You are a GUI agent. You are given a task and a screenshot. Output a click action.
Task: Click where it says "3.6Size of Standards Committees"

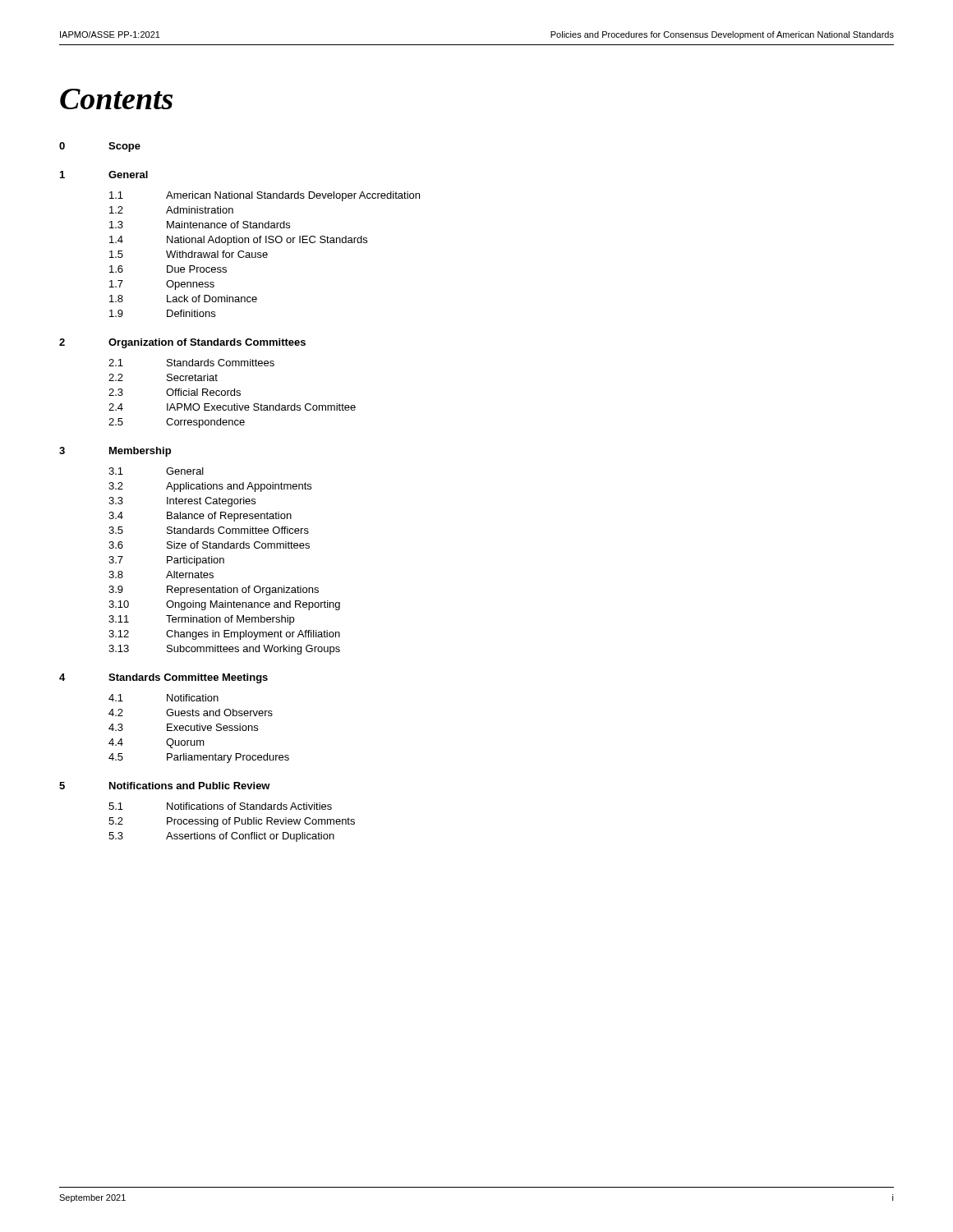click(209, 545)
